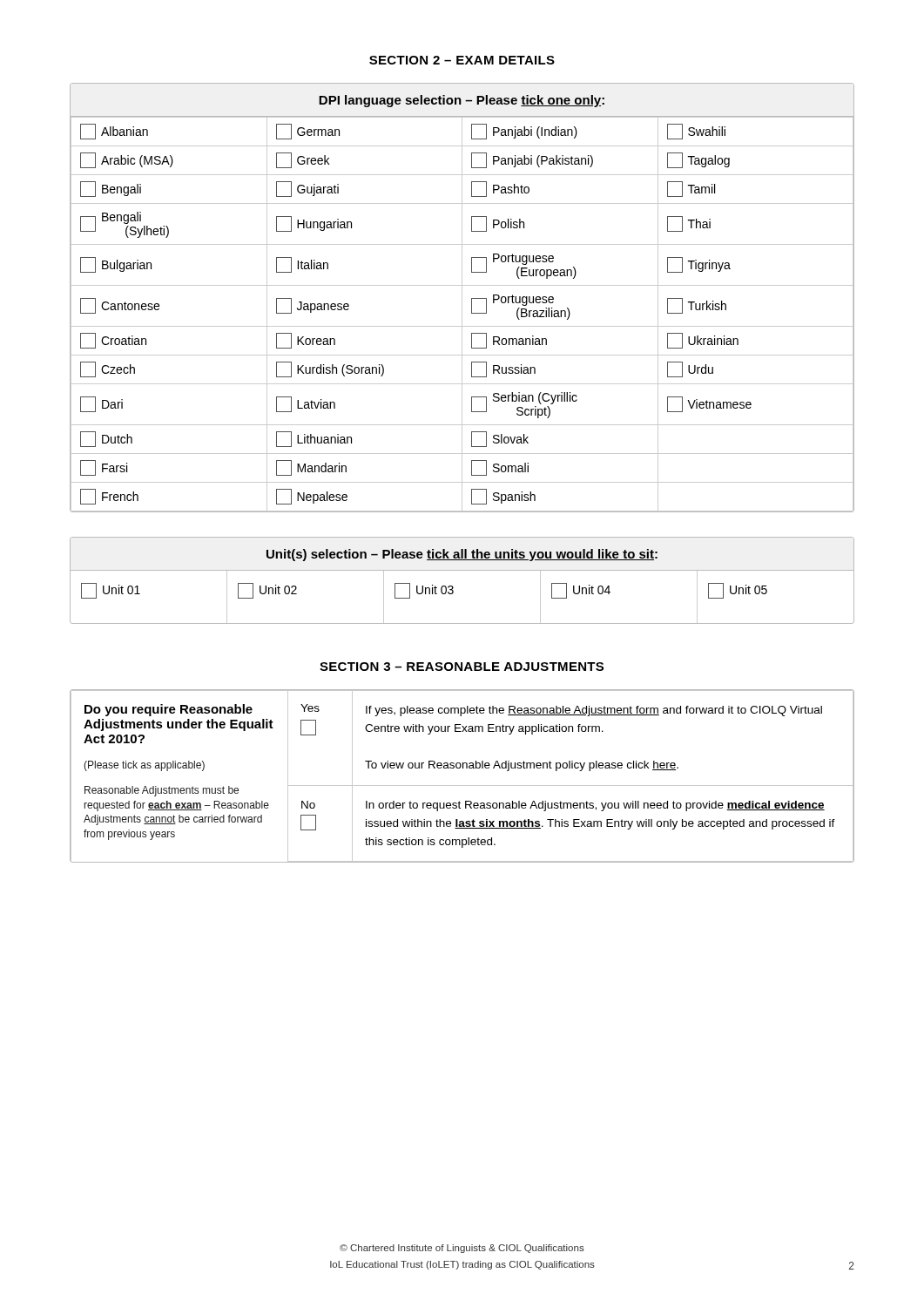The width and height of the screenshot is (924, 1307).
Task: Locate the block starting "SECTION 3 – REASONABLE ADJUSTMENTS"
Action: coord(462,666)
